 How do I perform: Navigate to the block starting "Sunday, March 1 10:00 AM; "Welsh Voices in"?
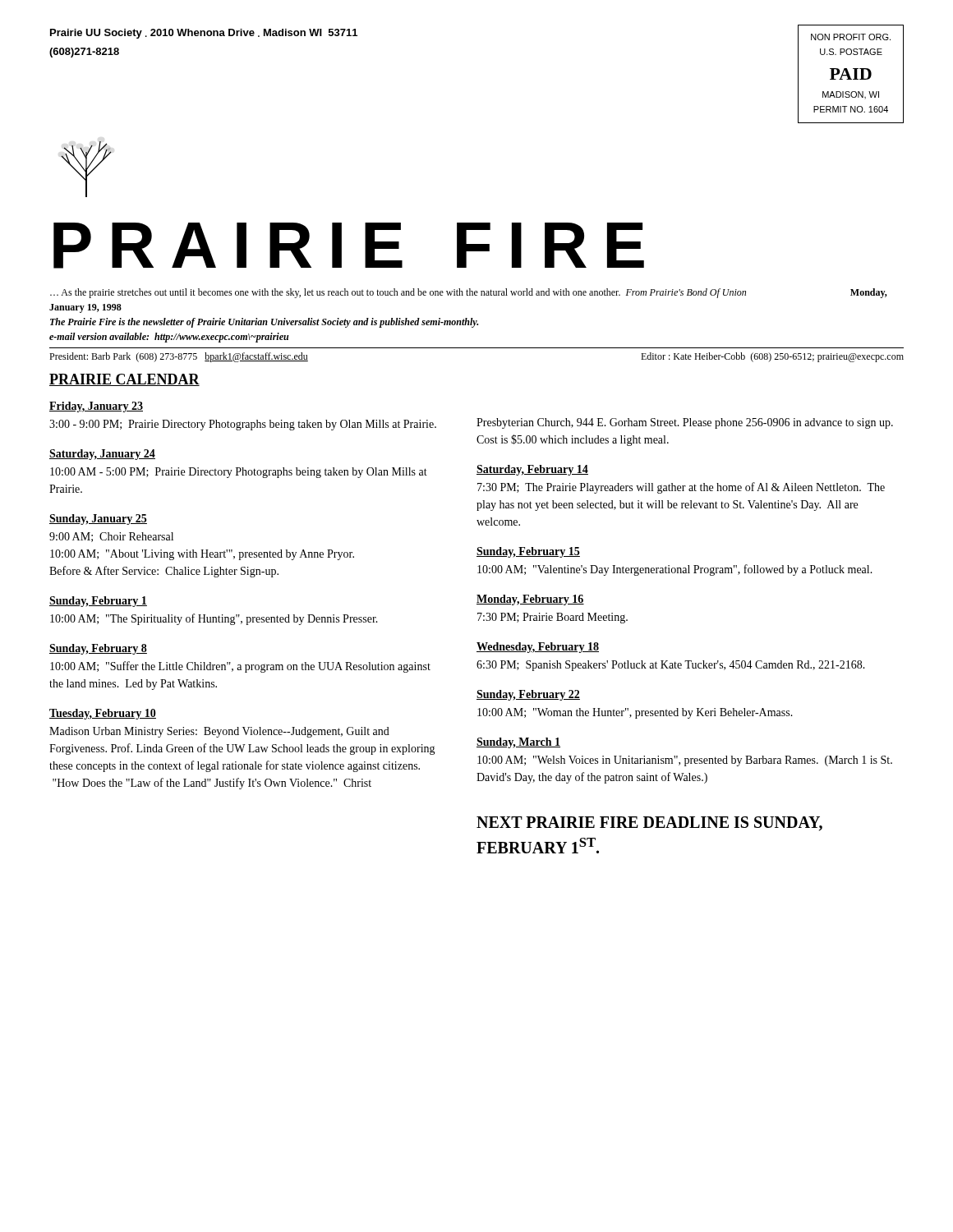690,761
